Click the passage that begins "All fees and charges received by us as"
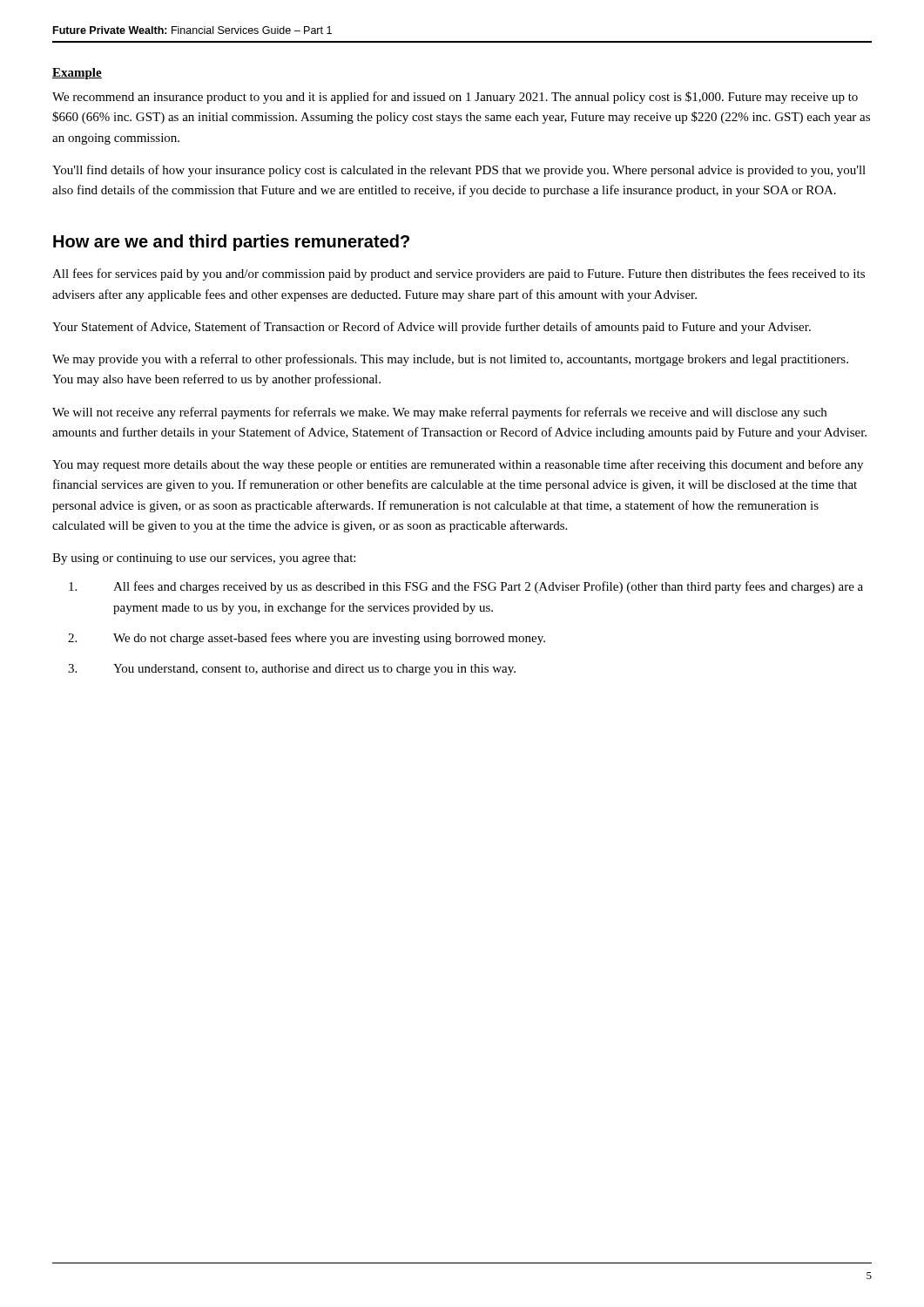The height and width of the screenshot is (1307, 924). tap(462, 597)
